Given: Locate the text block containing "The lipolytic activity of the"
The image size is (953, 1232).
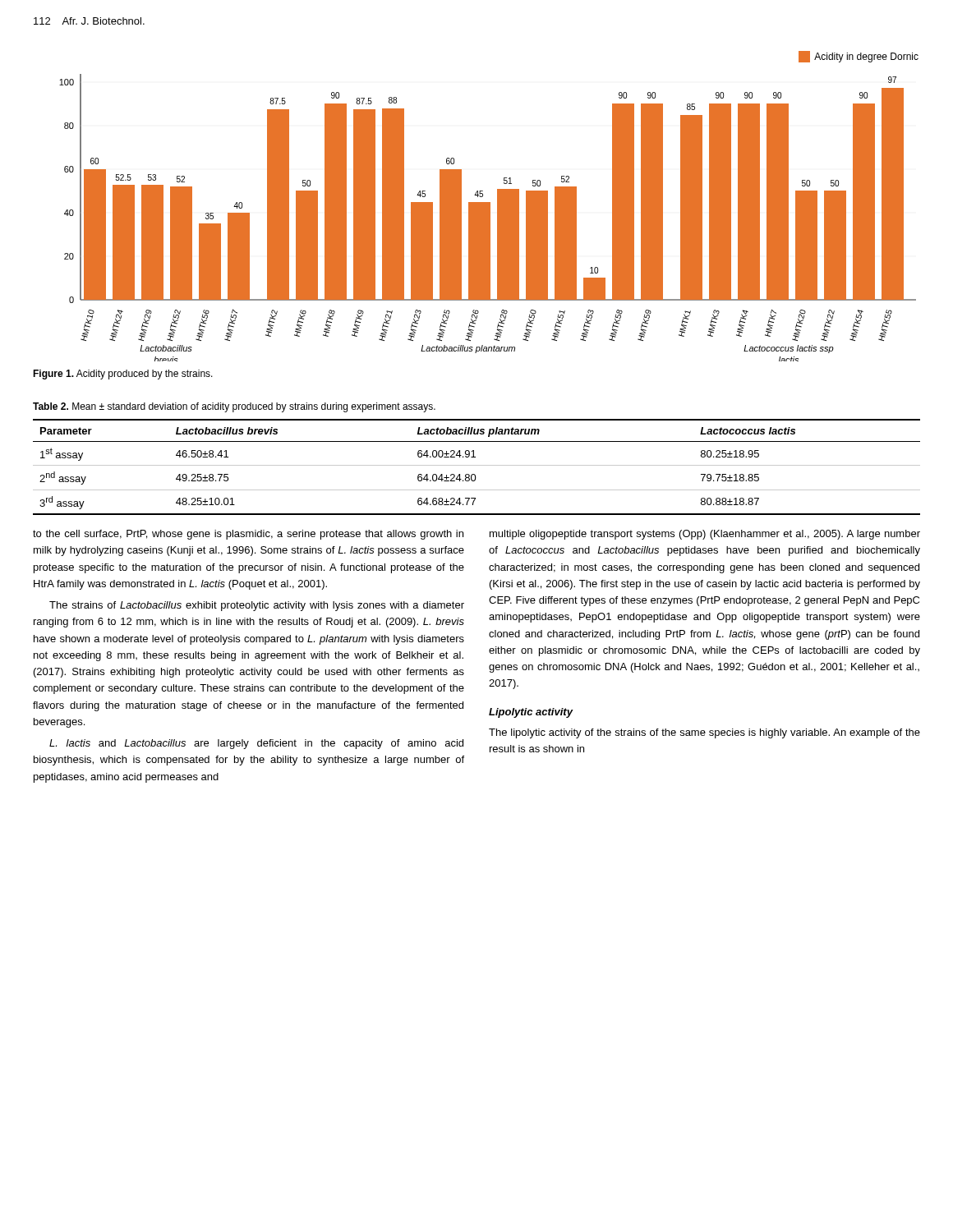Looking at the screenshot, I should point(704,741).
